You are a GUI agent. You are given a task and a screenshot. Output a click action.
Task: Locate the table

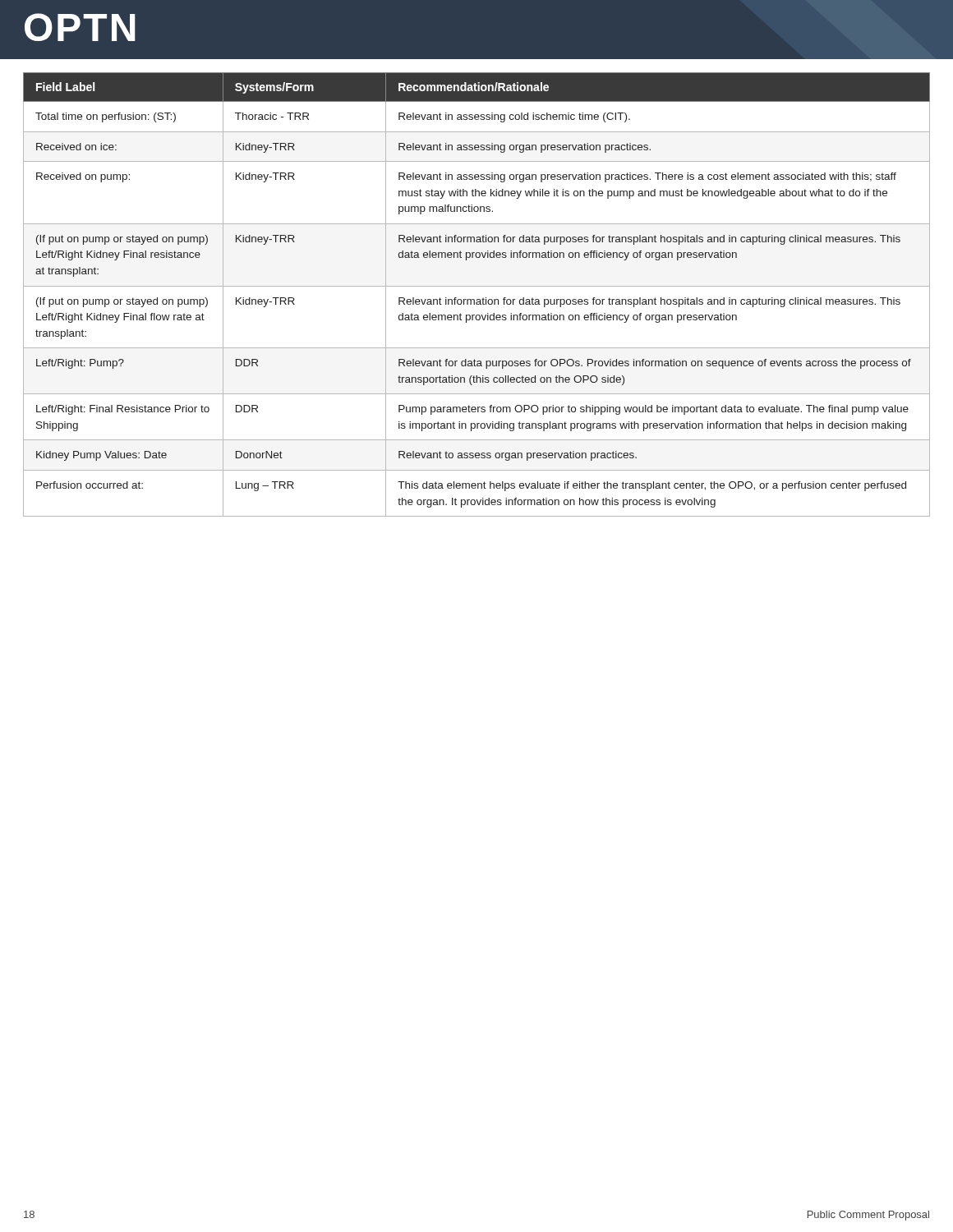tap(476, 295)
